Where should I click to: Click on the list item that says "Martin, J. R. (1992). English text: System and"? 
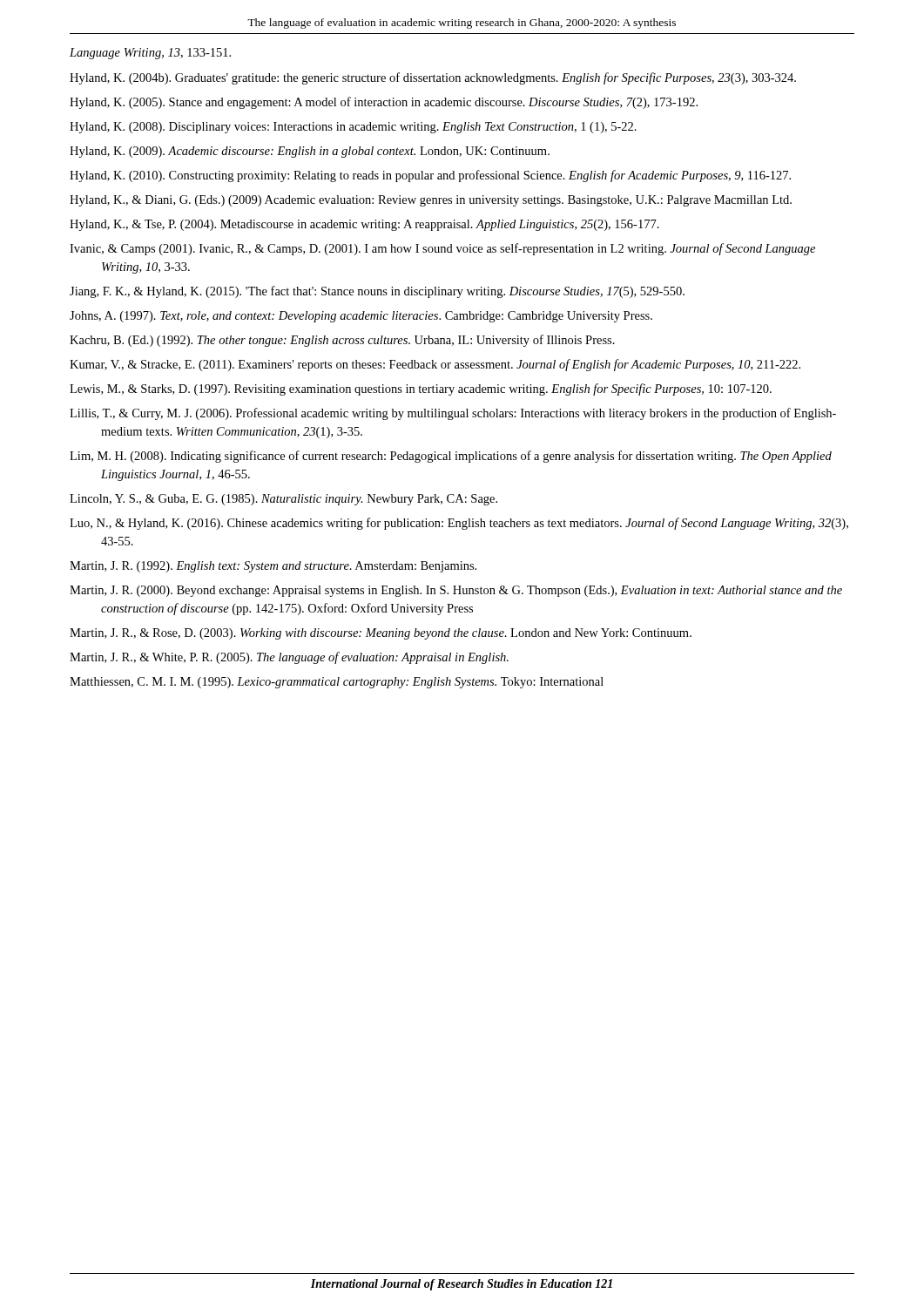point(274,566)
